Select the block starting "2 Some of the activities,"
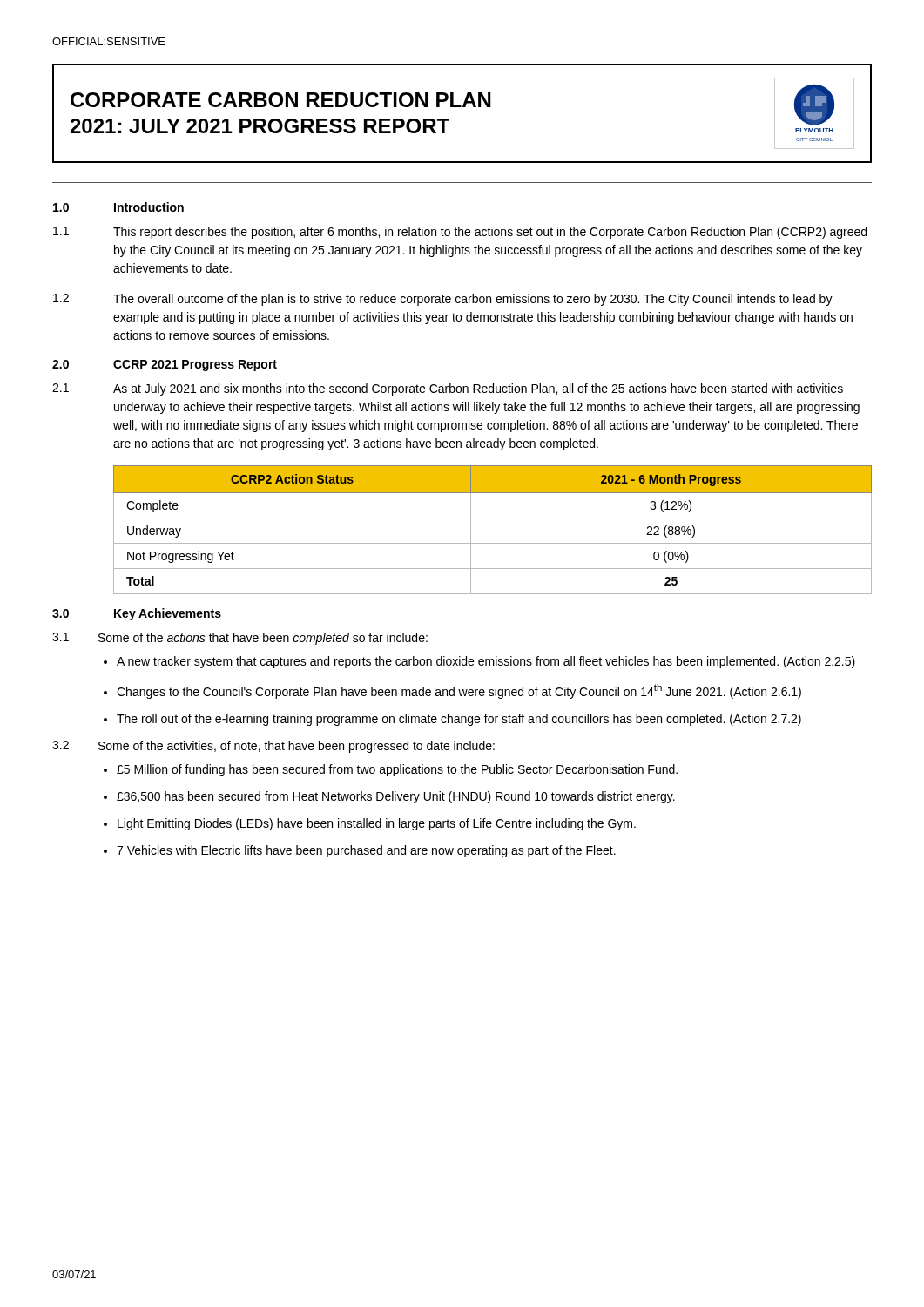924x1307 pixels. pyautogui.click(x=462, y=746)
